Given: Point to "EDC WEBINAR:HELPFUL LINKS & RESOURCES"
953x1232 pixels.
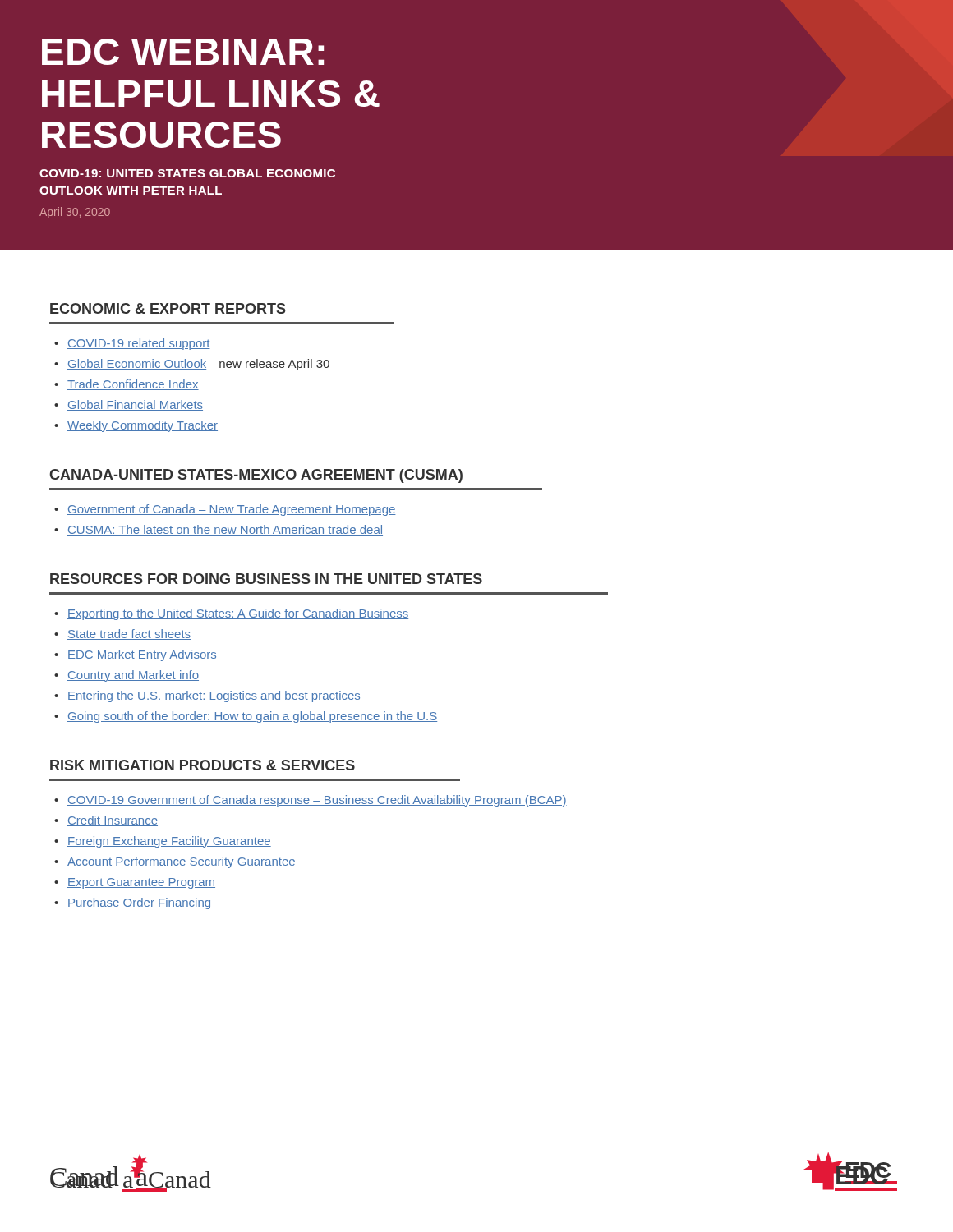Looking at the screenshot, I should pyautogui.click(x=210, y=94).
